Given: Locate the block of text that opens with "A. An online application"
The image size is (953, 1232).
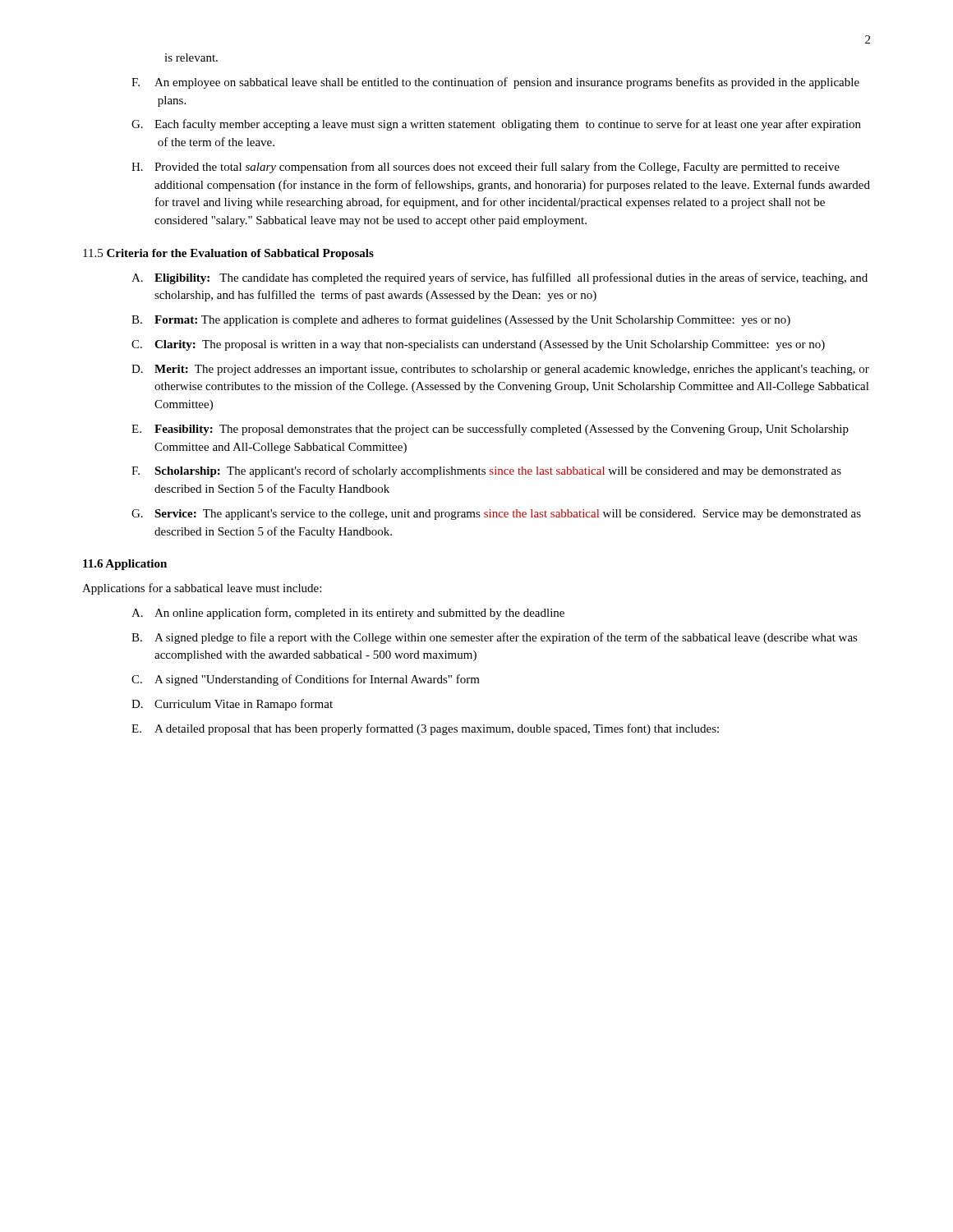Looking at the screenshot, I should pos(501,613).
